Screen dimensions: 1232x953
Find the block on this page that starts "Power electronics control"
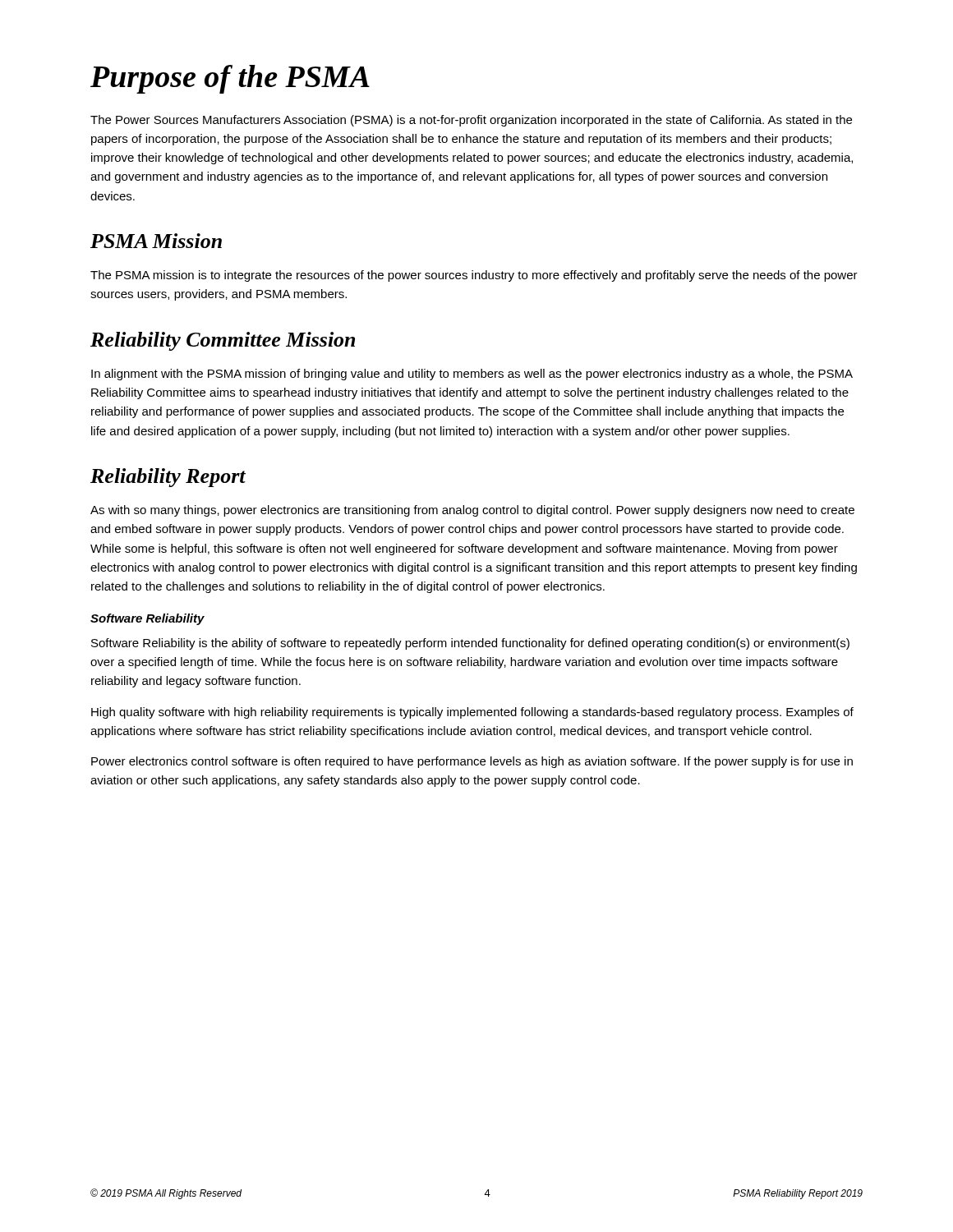[x=476, y=771]
